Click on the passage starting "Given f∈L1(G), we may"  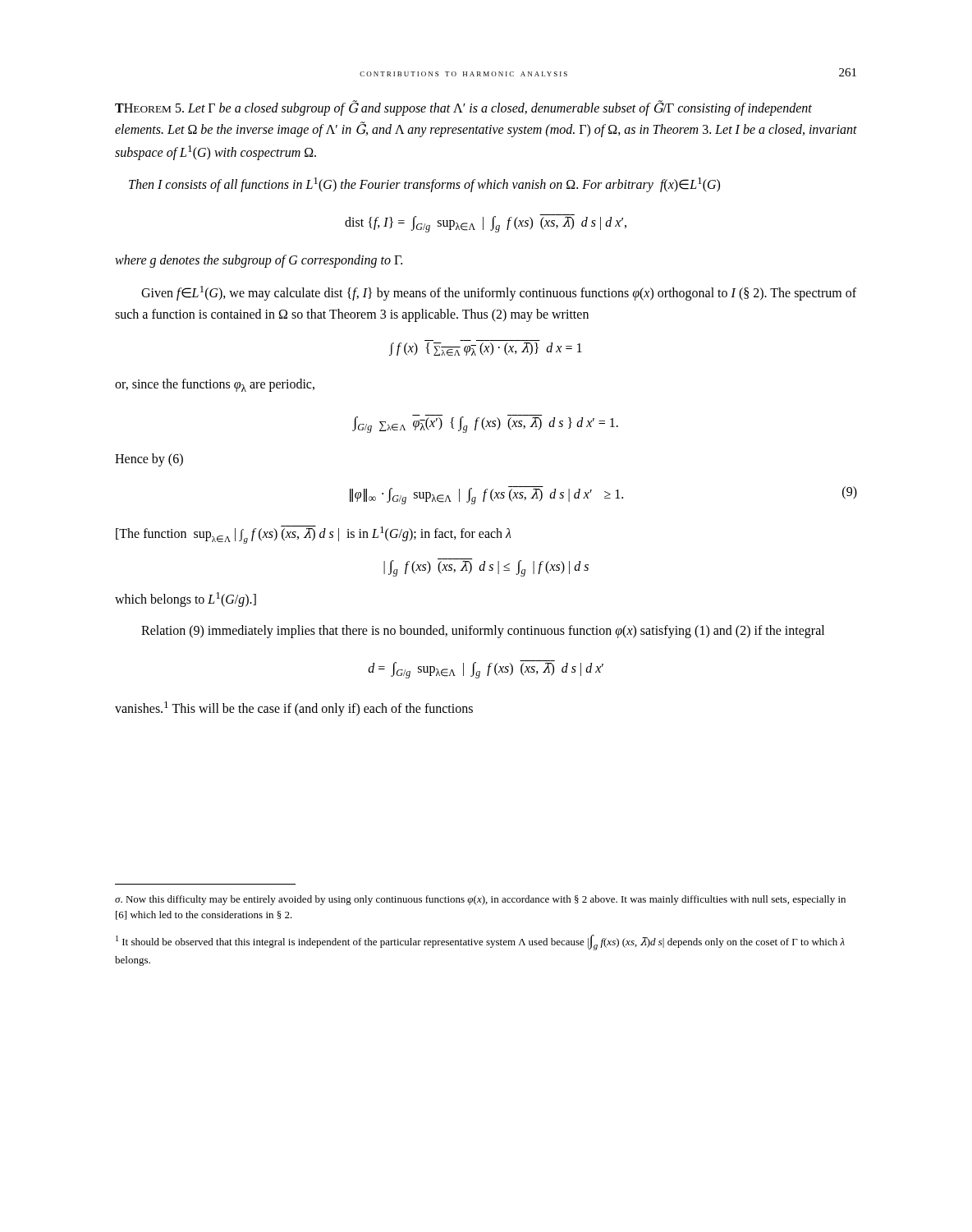(486, 302)
